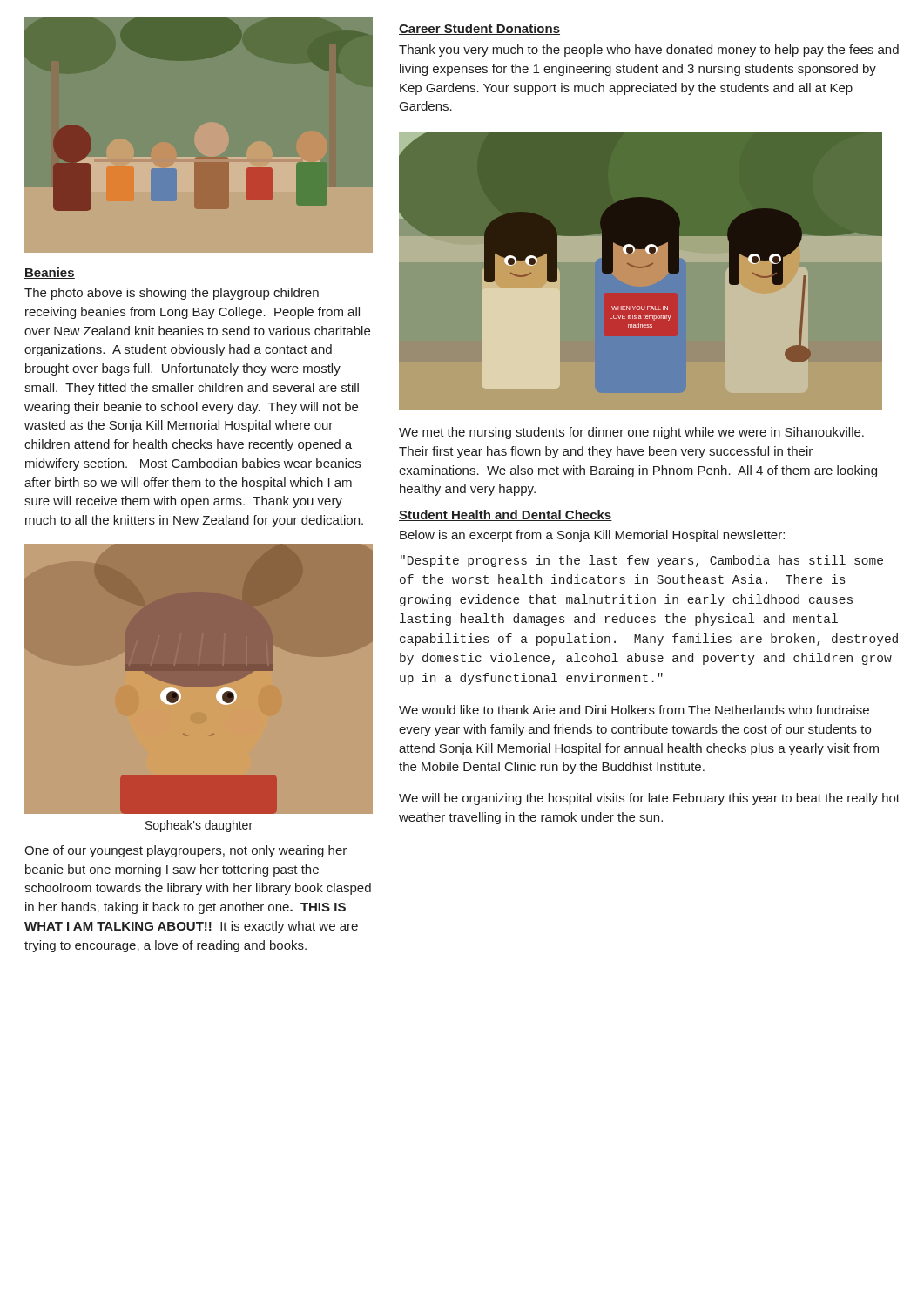
Task: Click on the text block containing "We will be organizing"
Action: pyautogui.click(x=649, y=807)
